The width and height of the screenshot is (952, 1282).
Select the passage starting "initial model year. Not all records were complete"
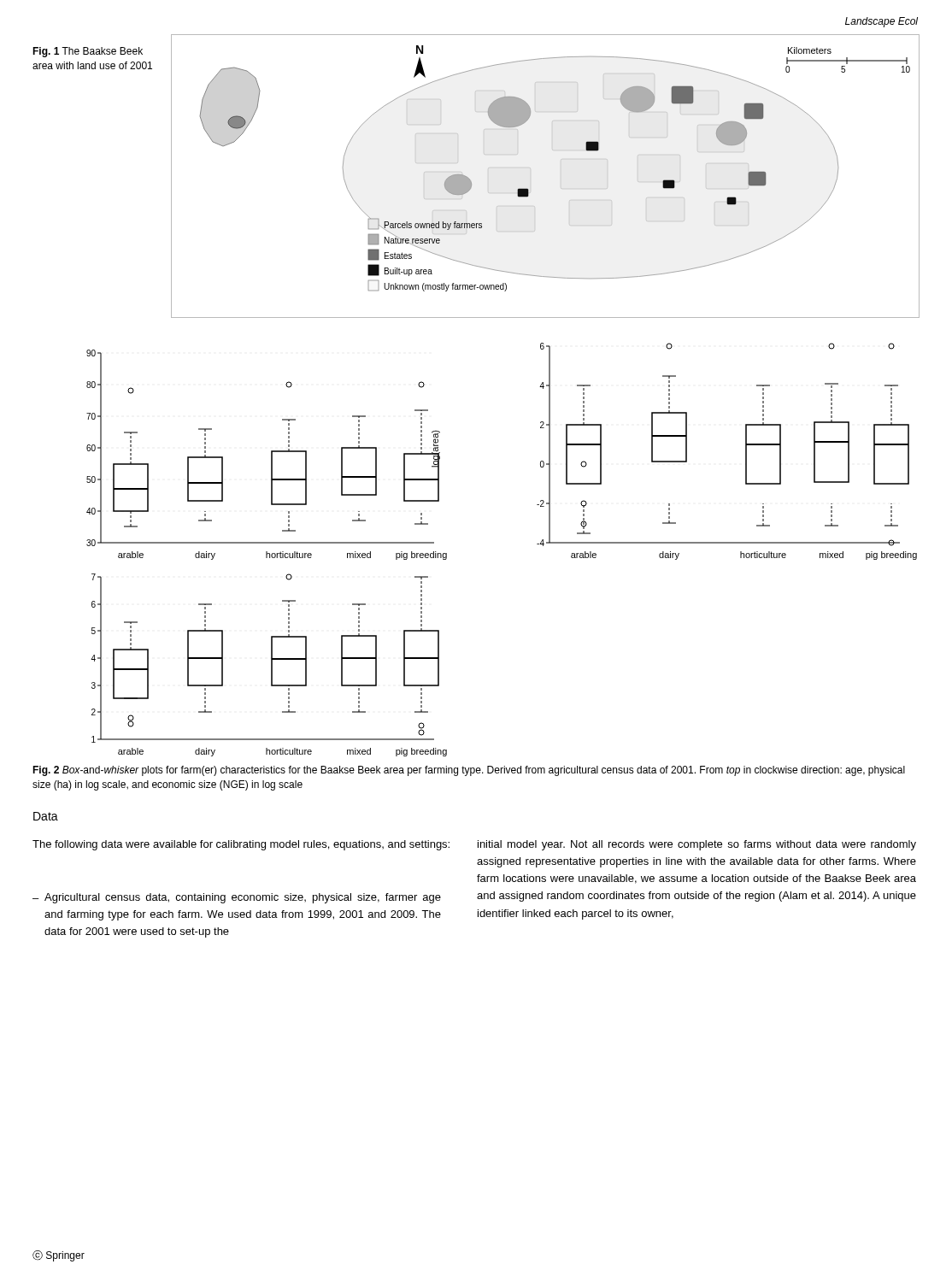click(x=696, y=878)
